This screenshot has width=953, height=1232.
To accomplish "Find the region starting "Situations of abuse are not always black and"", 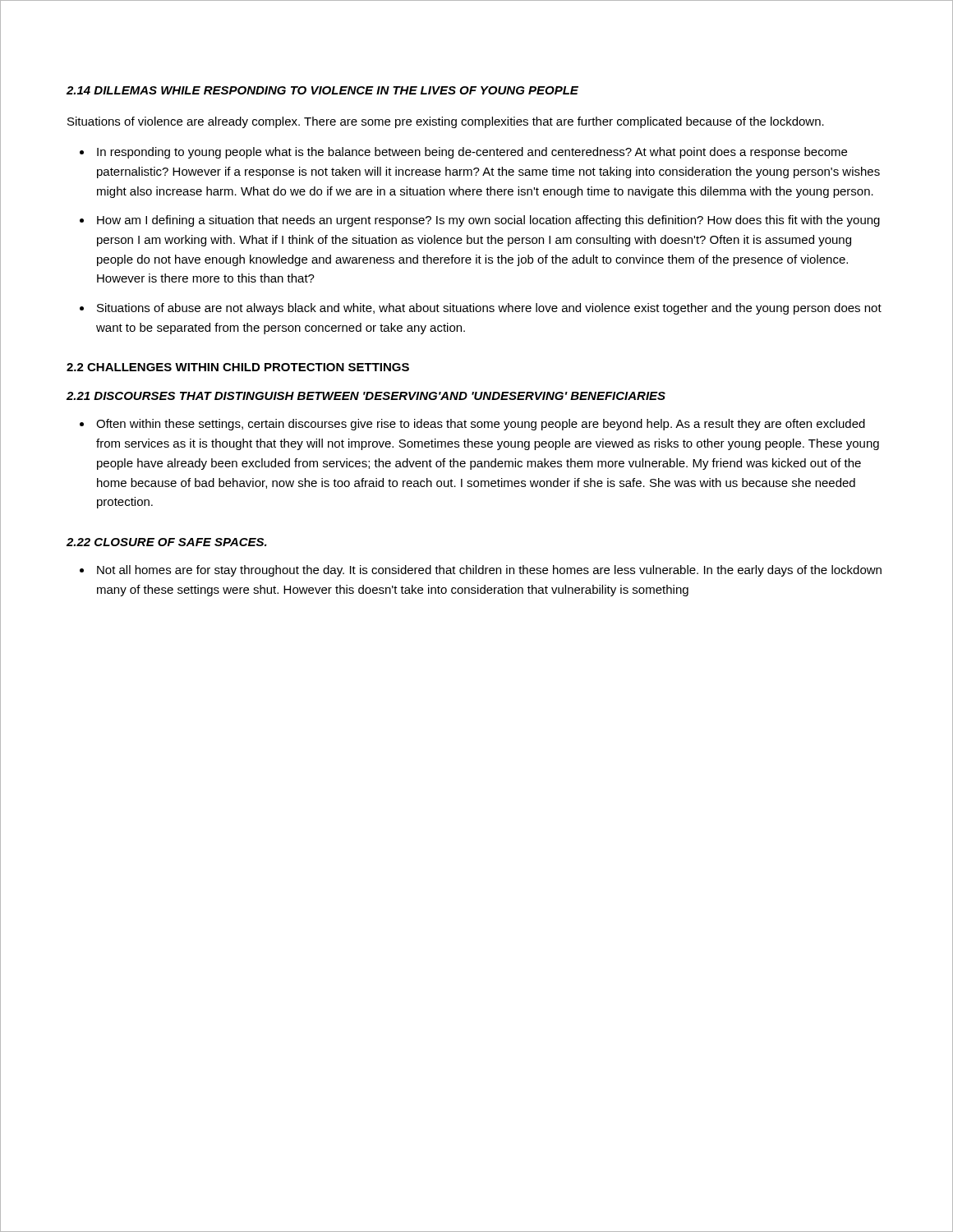I will (489, 317).
